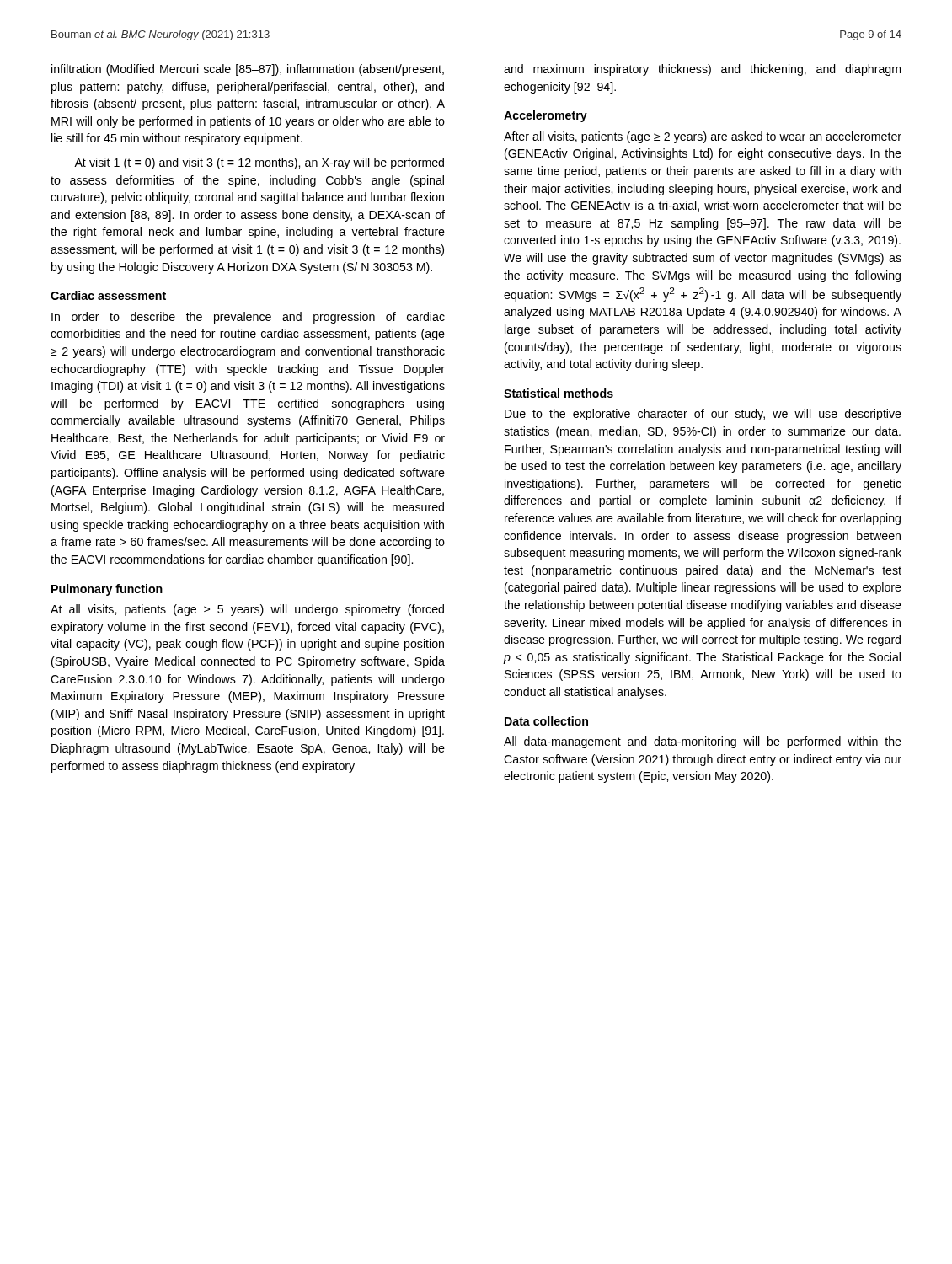Click the passage that begins "In order to describe the prevalence and"

(x=248, y=438)
